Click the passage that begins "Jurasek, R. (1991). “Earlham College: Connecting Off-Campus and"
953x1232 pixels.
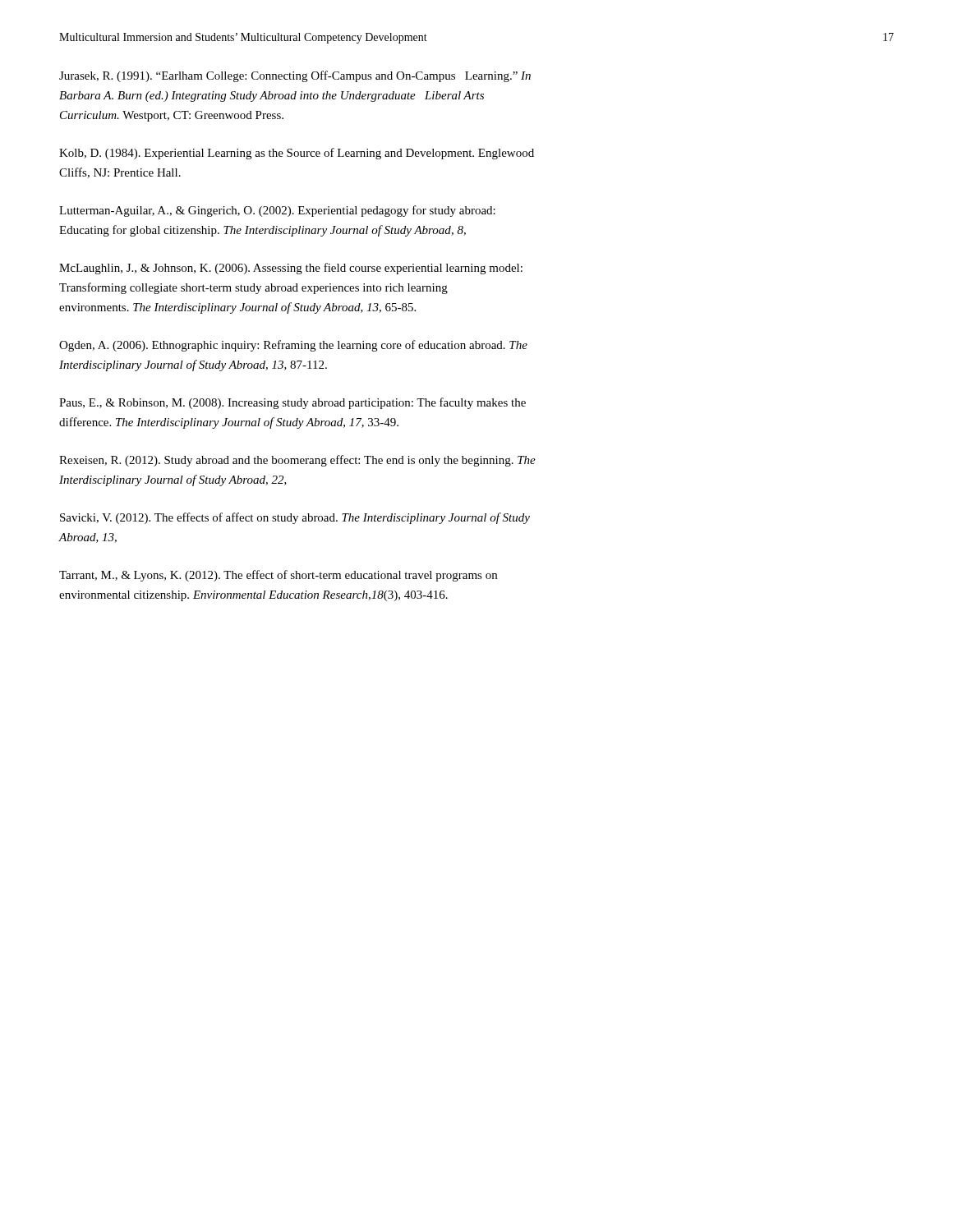476,95
